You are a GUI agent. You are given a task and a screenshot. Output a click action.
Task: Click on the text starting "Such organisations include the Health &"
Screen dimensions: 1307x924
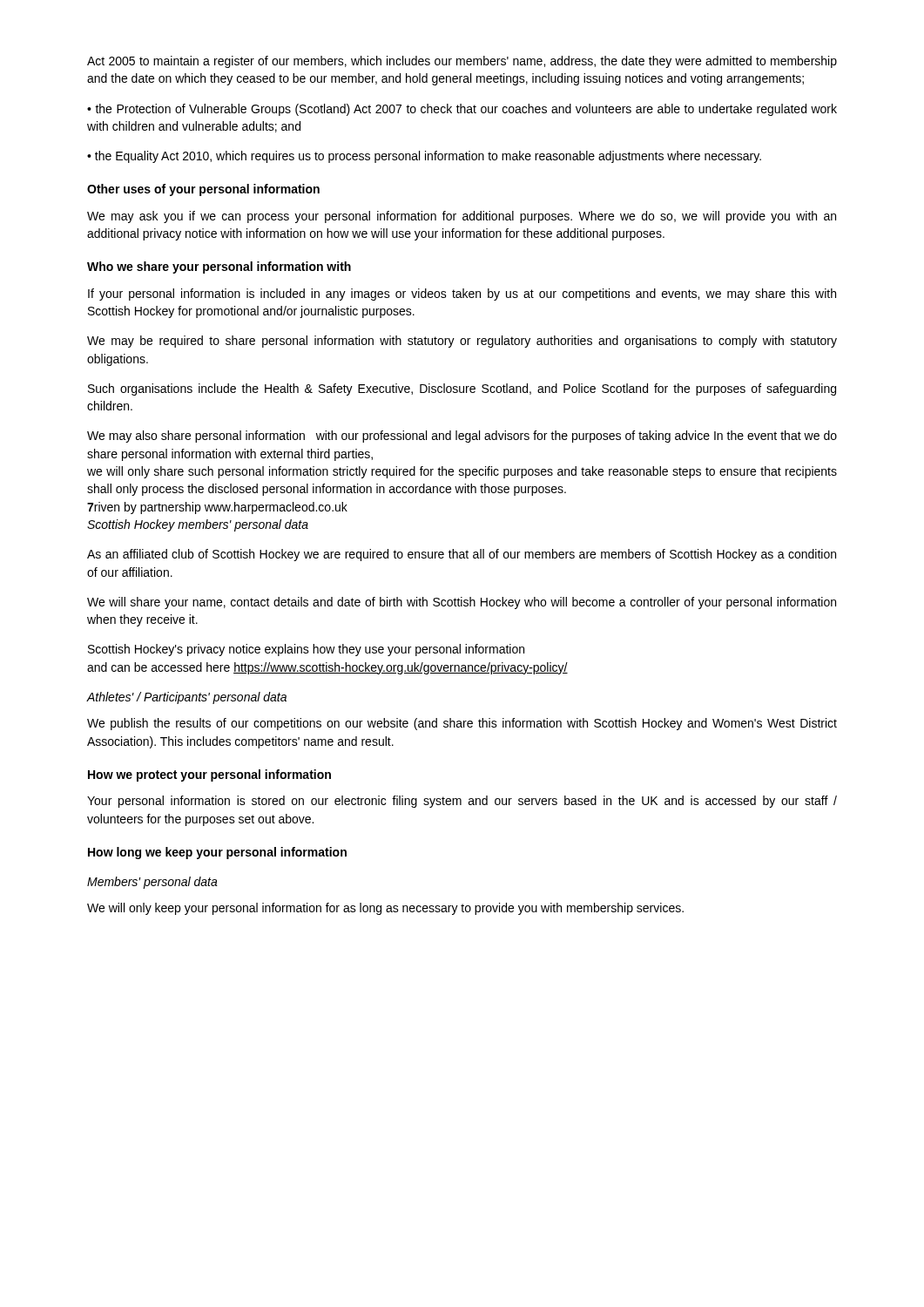462,397
